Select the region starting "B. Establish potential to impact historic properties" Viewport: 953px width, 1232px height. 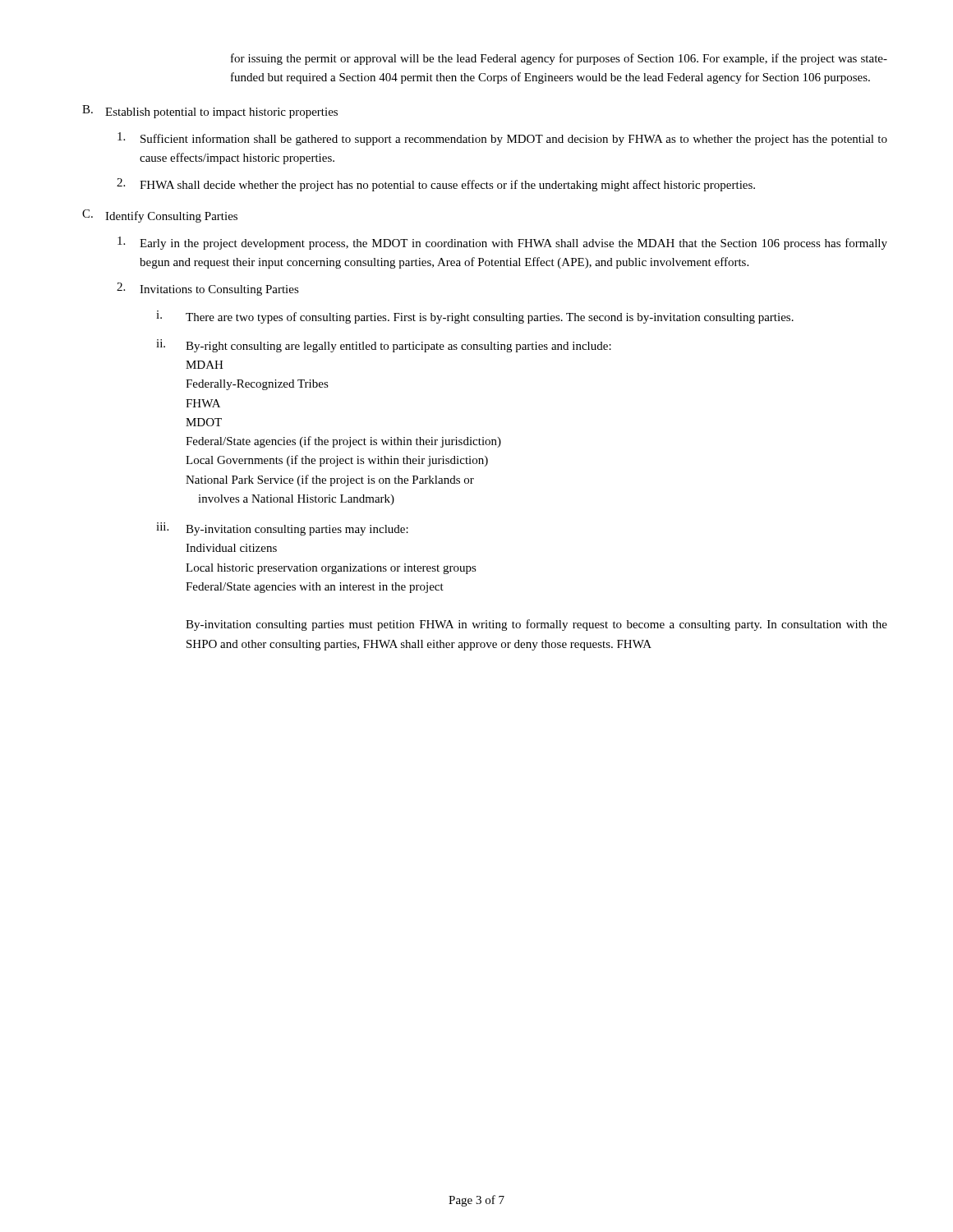tap(210, 112)
